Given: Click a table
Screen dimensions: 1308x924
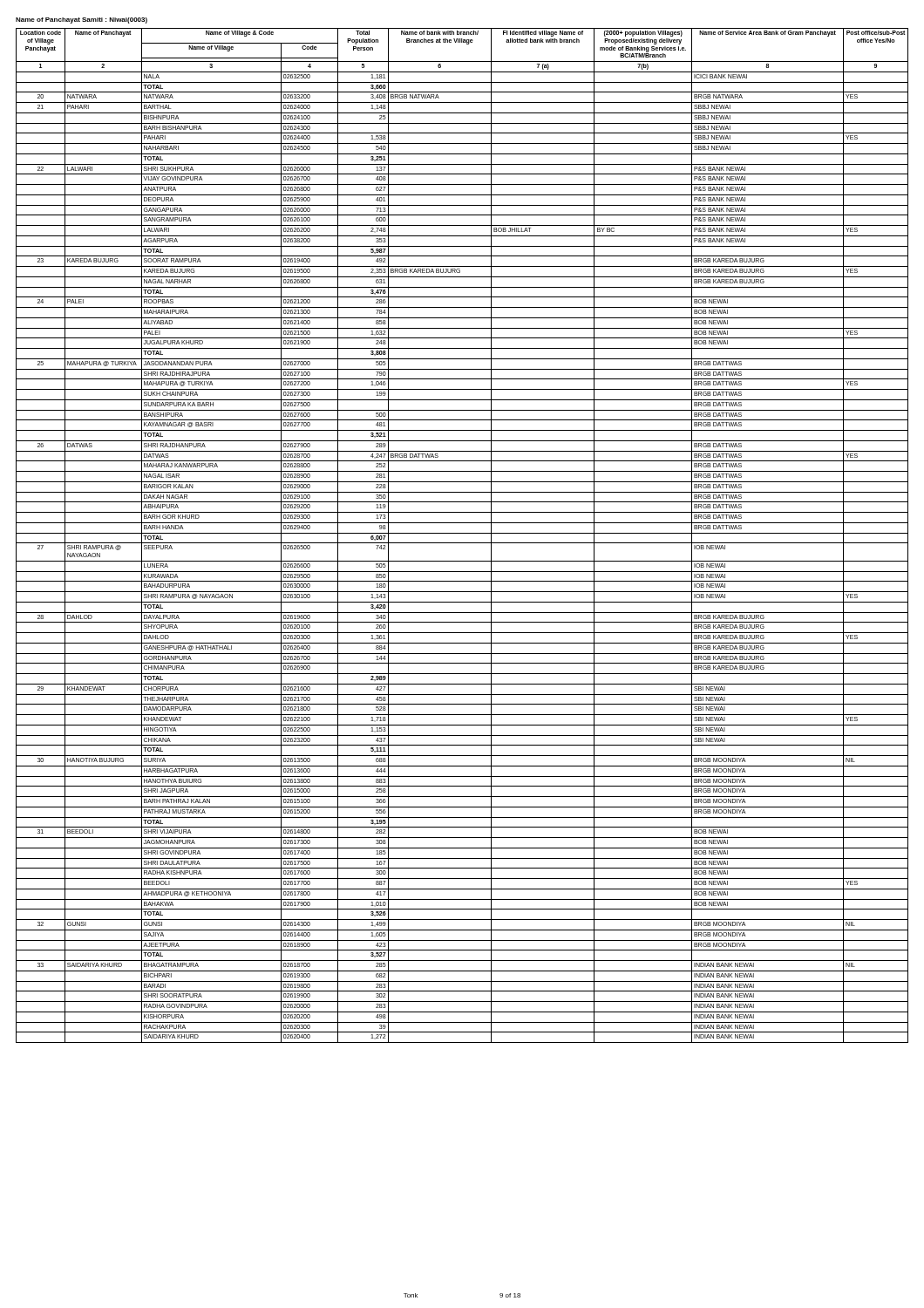Looking at the screenshot, I should 462,535.
